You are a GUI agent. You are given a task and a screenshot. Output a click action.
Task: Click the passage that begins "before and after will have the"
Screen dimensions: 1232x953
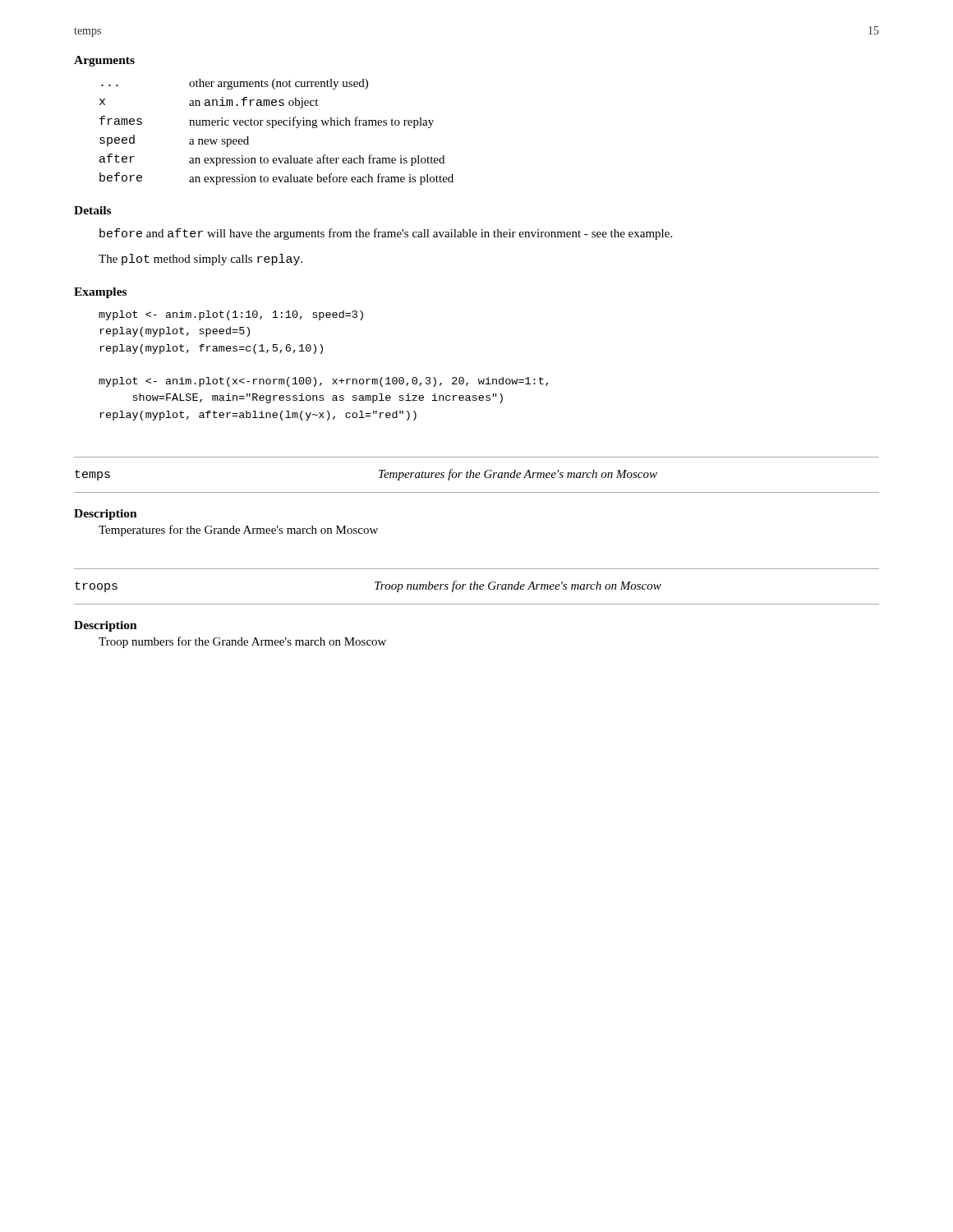tap(386, 234)
